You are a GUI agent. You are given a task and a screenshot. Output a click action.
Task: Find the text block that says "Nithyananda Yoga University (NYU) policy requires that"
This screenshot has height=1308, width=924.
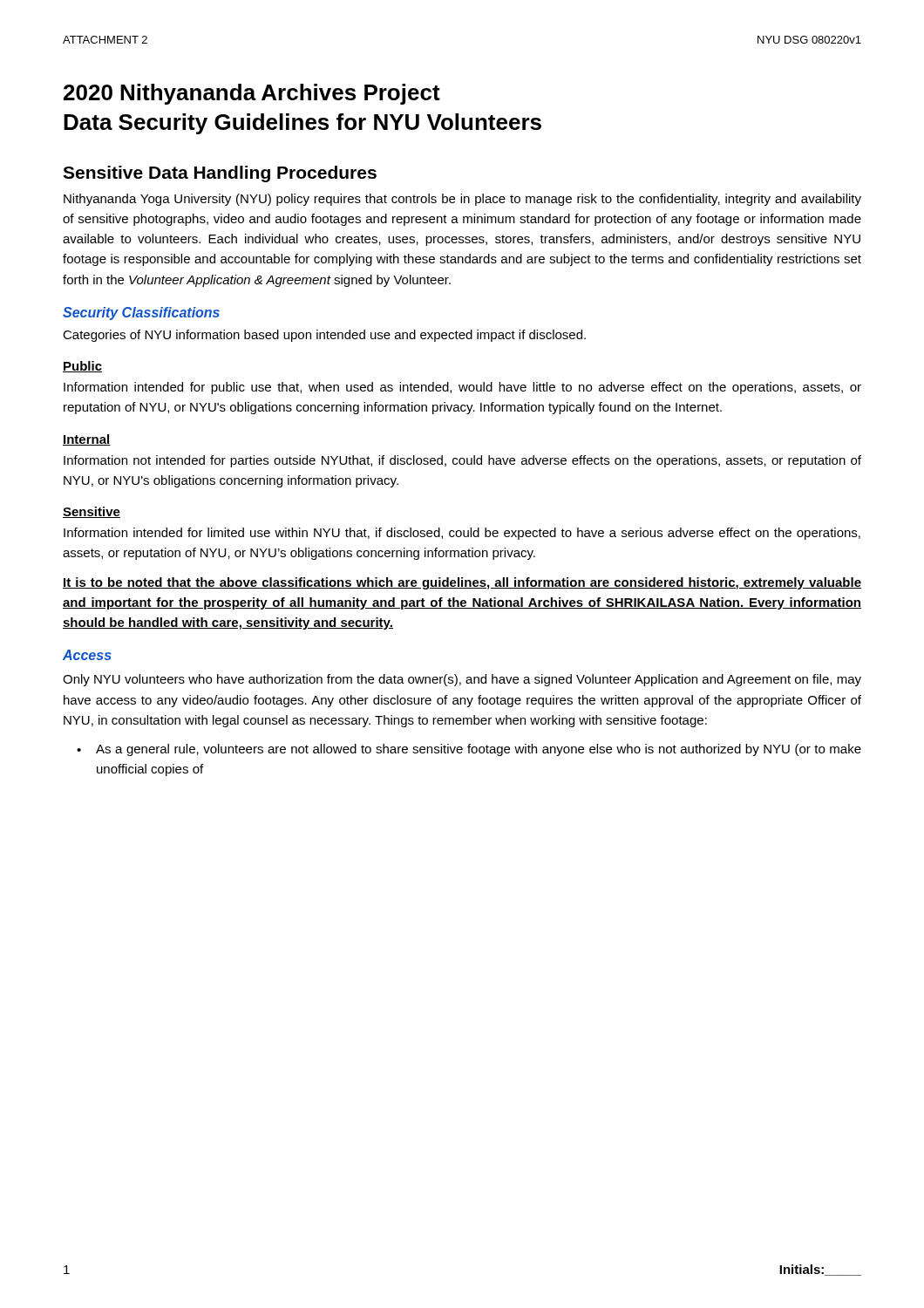(x=462, y=239)
